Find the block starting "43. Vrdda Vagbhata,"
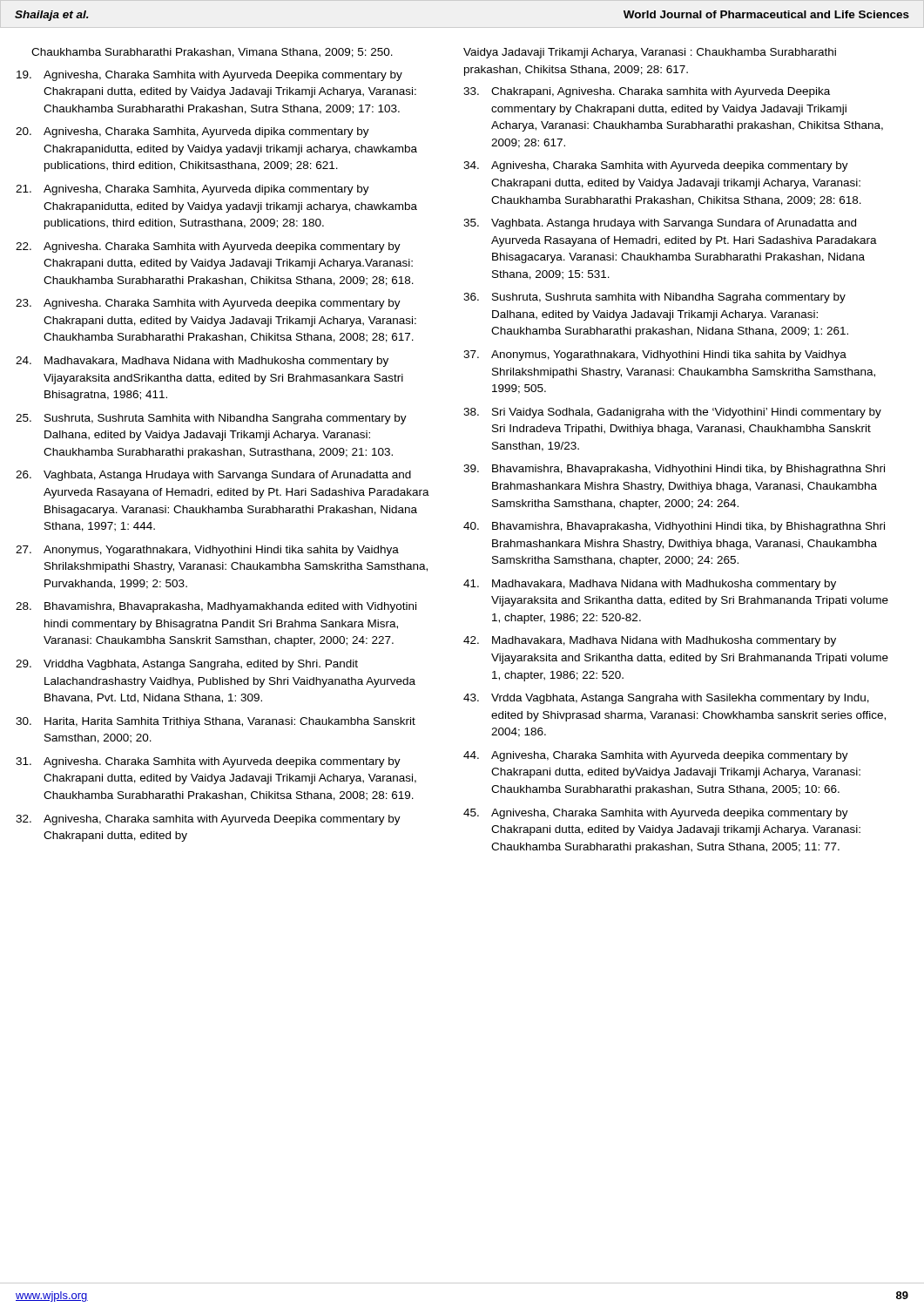 677,715
